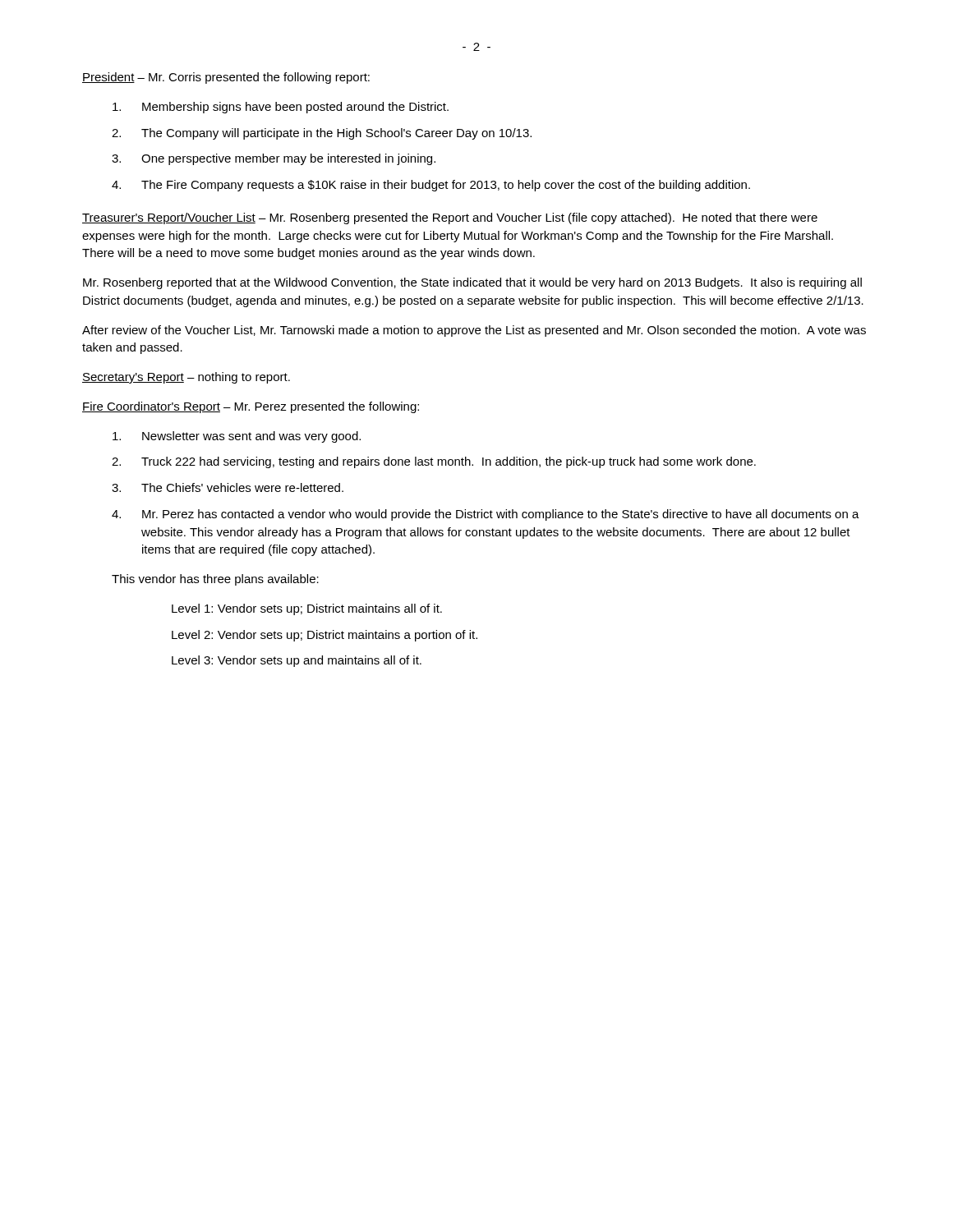Viewport: 953px width, 1232px height.
Task: Navigate to the text block starting "Treasurer's Report/Voucher List – Mr."
Action: (x=460, y=235)
